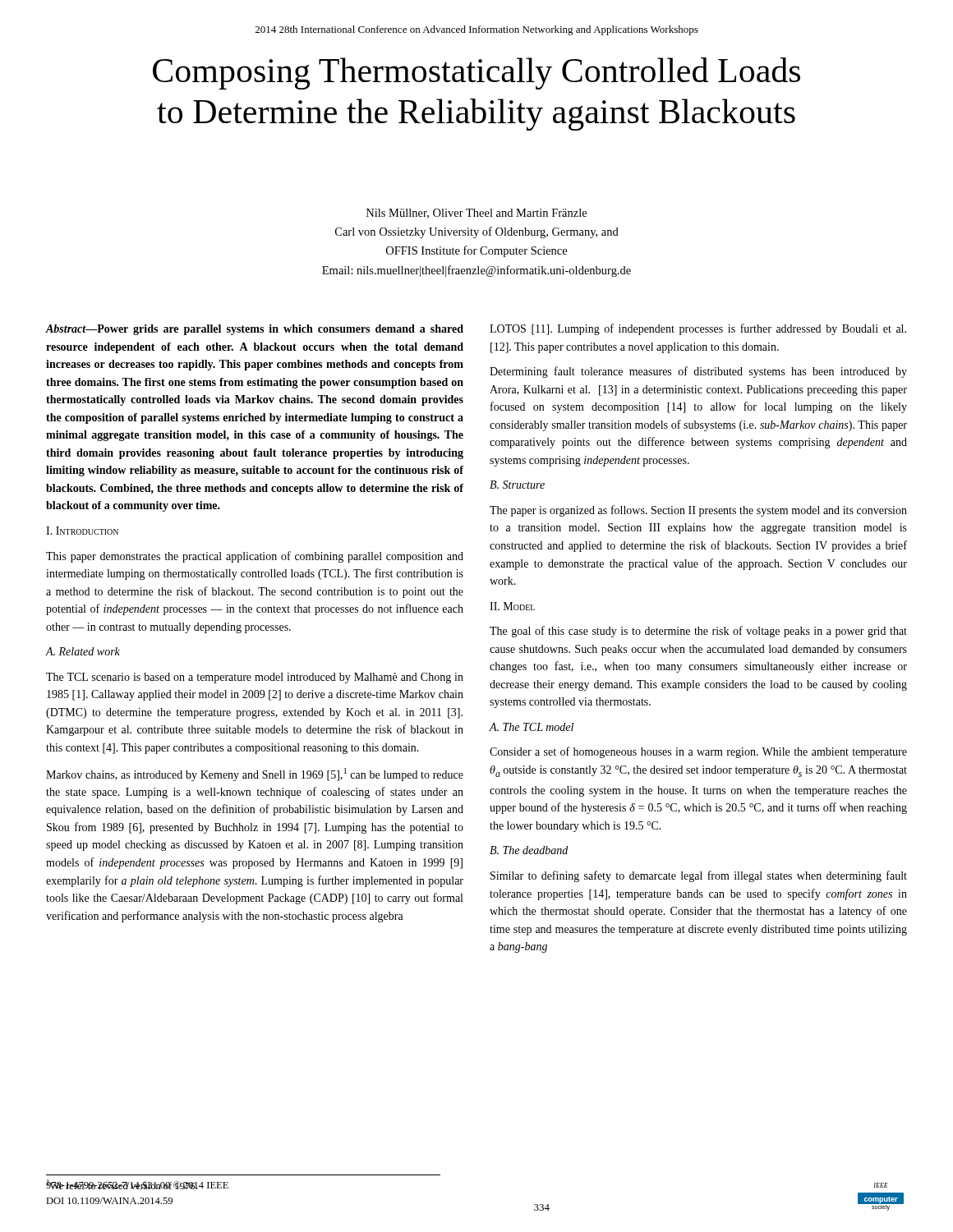Where is the passage that starts "The TCL scenario is based on a temperature"?
953x1232 pixels.
pyautogui.click(x=255, y=797)
